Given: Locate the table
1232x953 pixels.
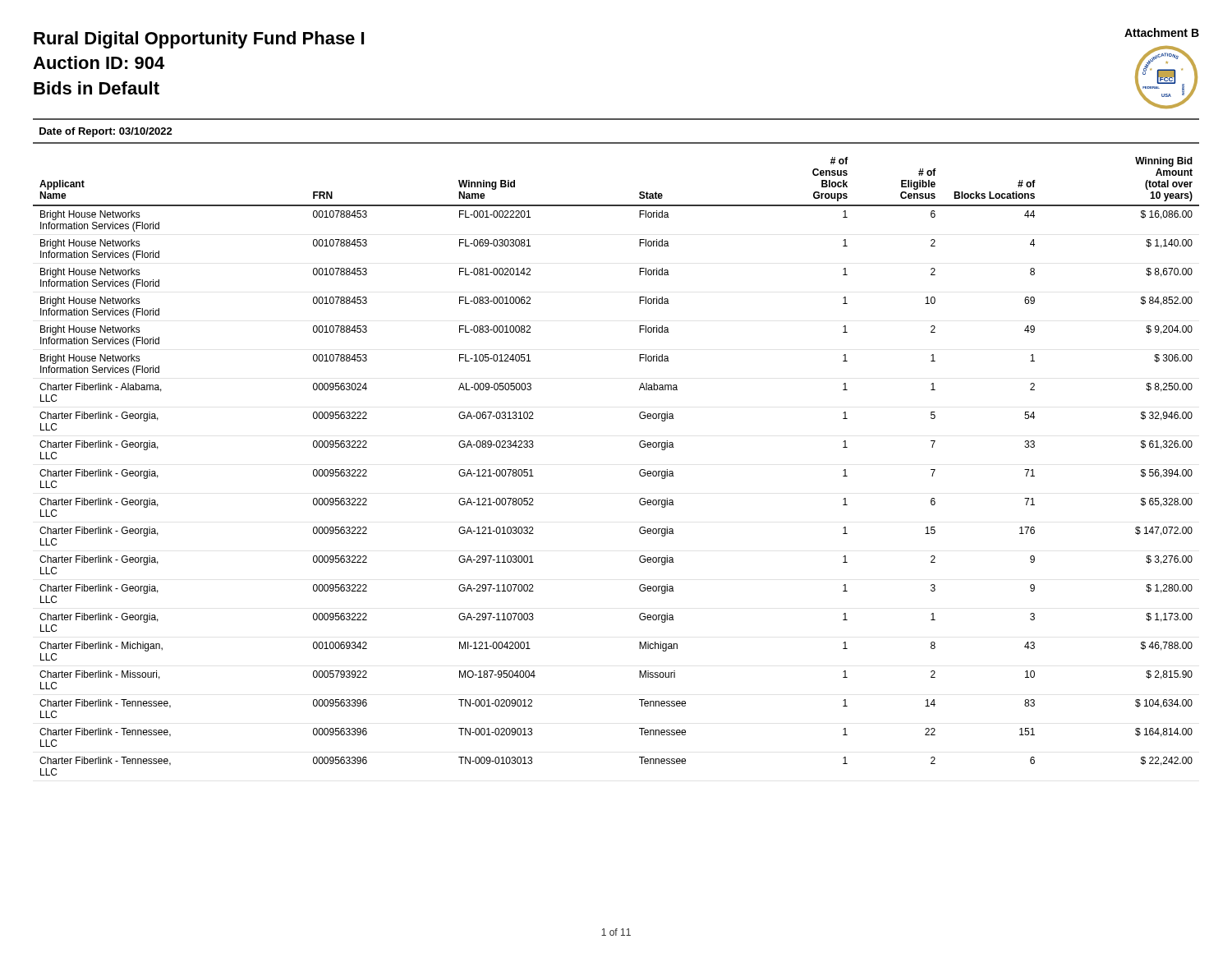Looking at the screenshot, I should (x=616, y=467).
